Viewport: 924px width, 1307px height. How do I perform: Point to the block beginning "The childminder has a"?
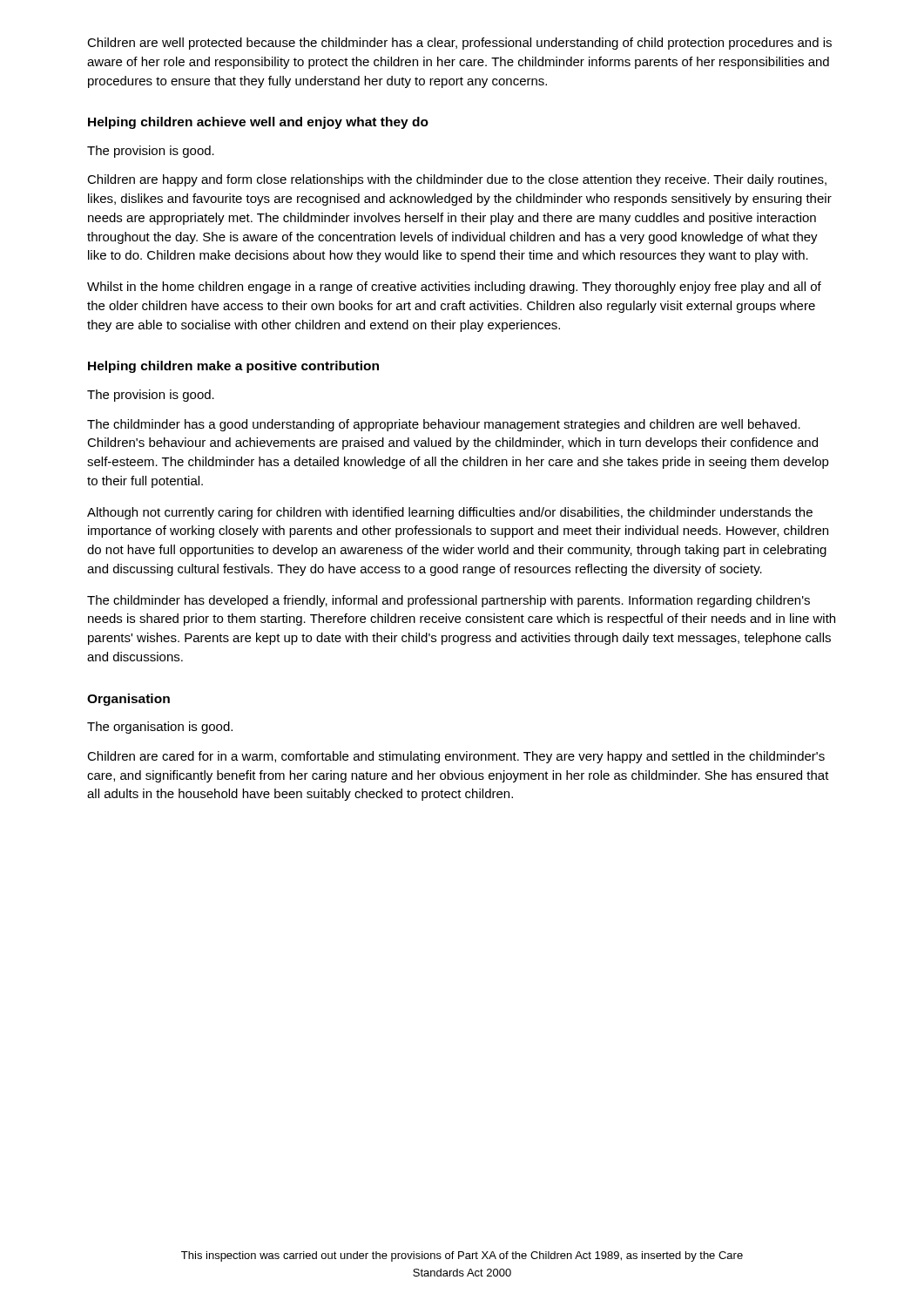pyautogui.click(x=458, y=452)
